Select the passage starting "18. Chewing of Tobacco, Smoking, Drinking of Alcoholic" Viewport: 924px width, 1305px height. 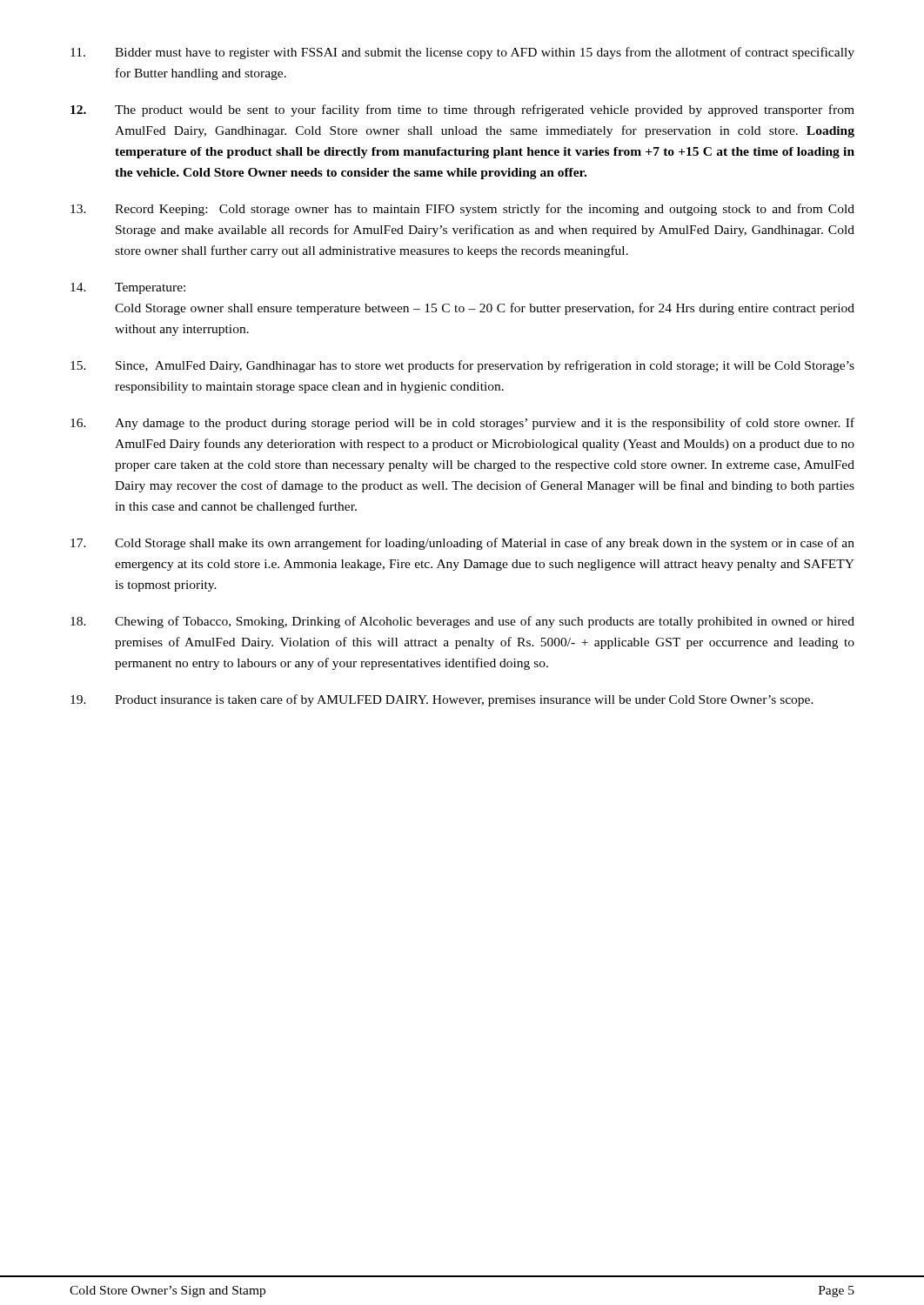(462, 642)
